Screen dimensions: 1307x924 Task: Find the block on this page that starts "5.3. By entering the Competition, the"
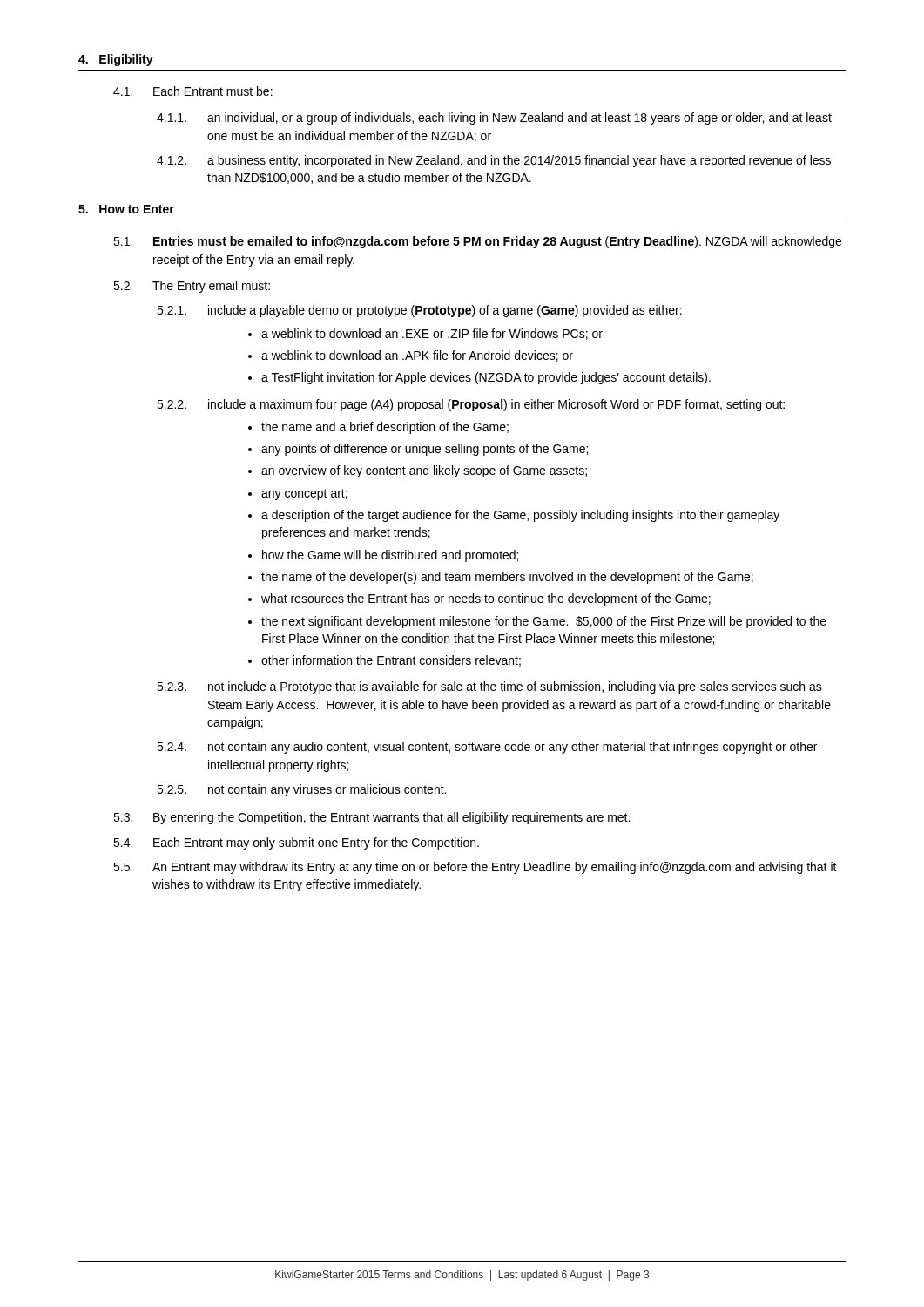pos(372,818)
